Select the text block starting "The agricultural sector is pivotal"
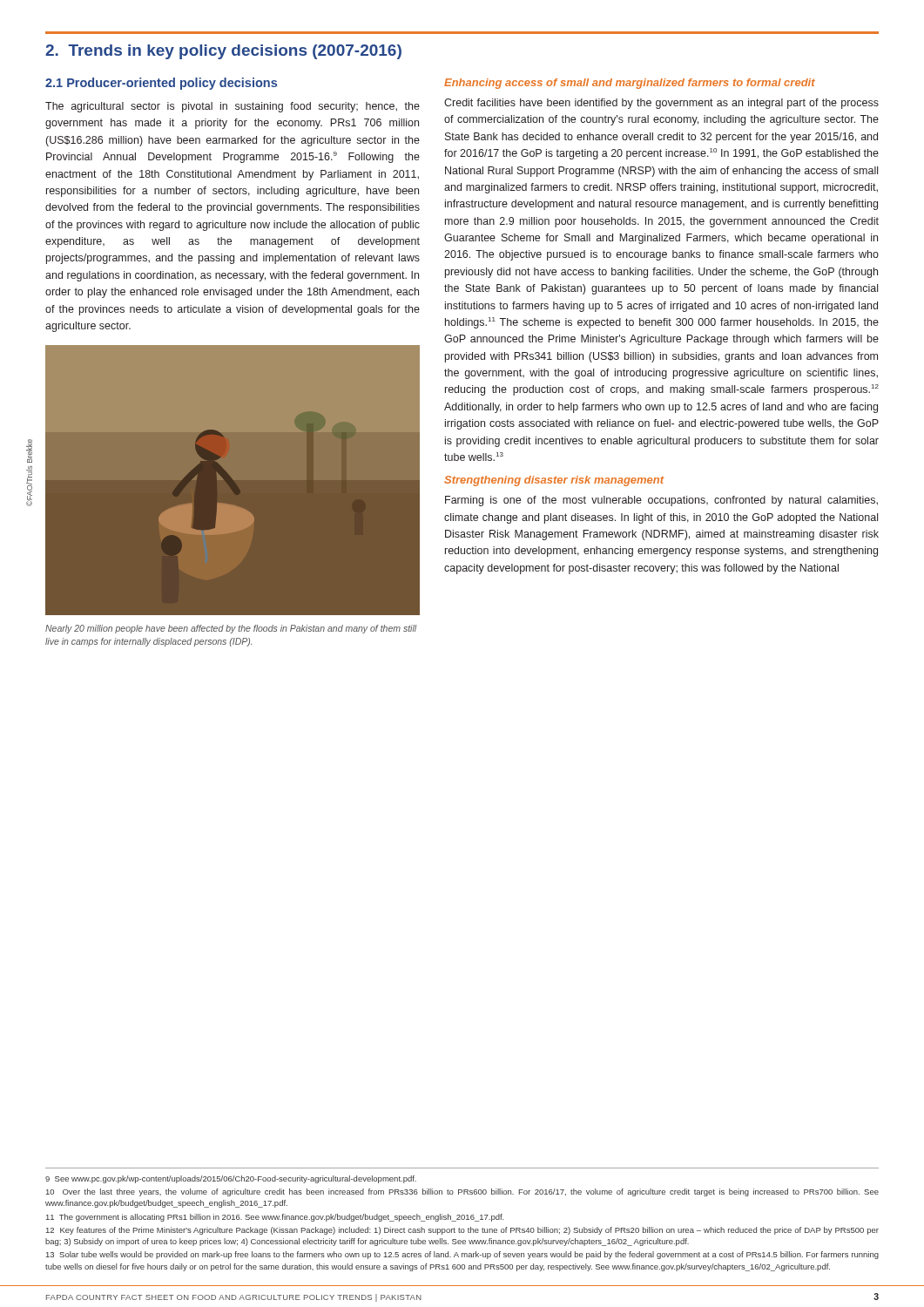Screen dimensions: 1307x924 point(233,217)
